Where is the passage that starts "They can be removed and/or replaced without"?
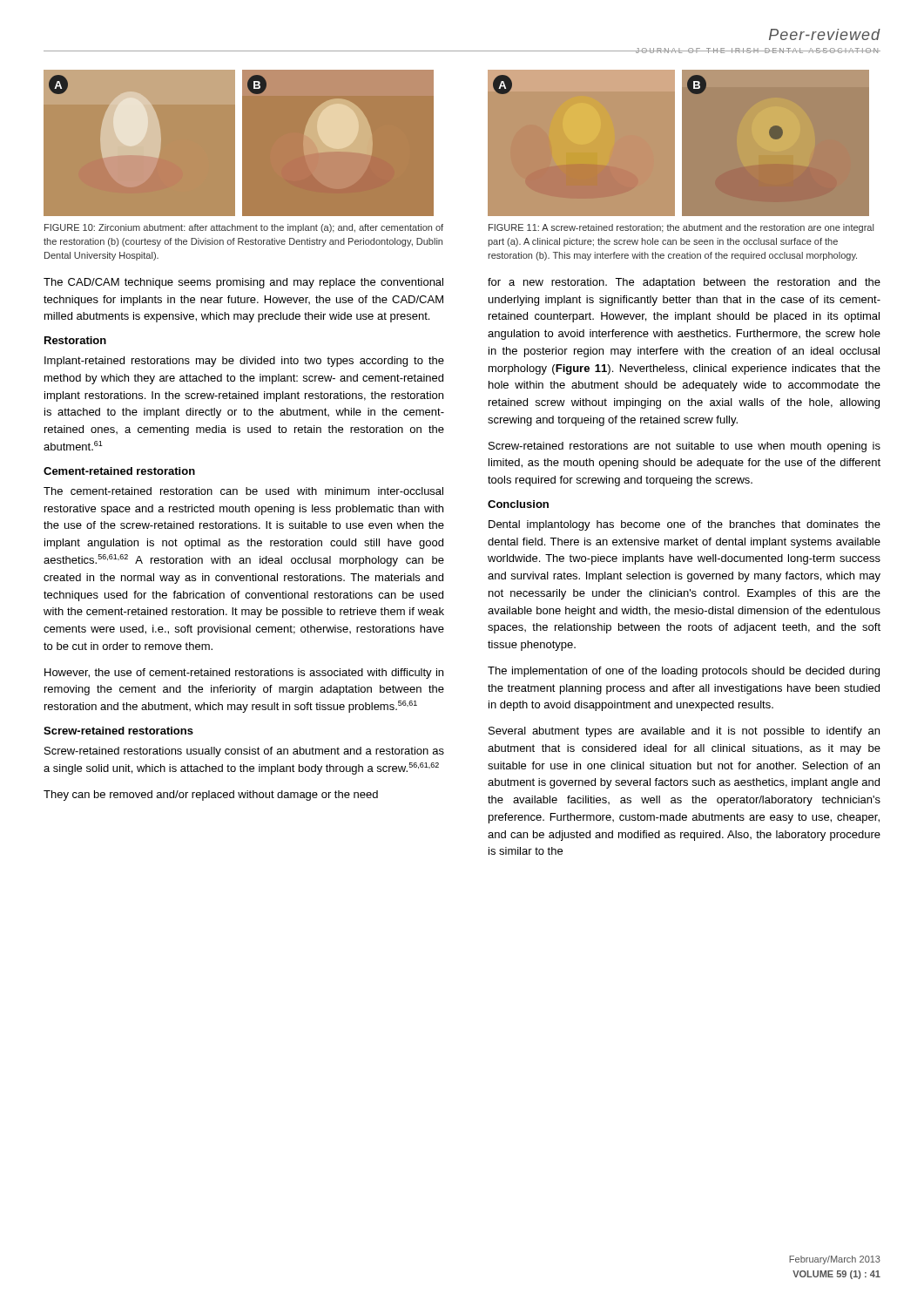This screenshot has height=1307, width=924. [x=211, y=794]
